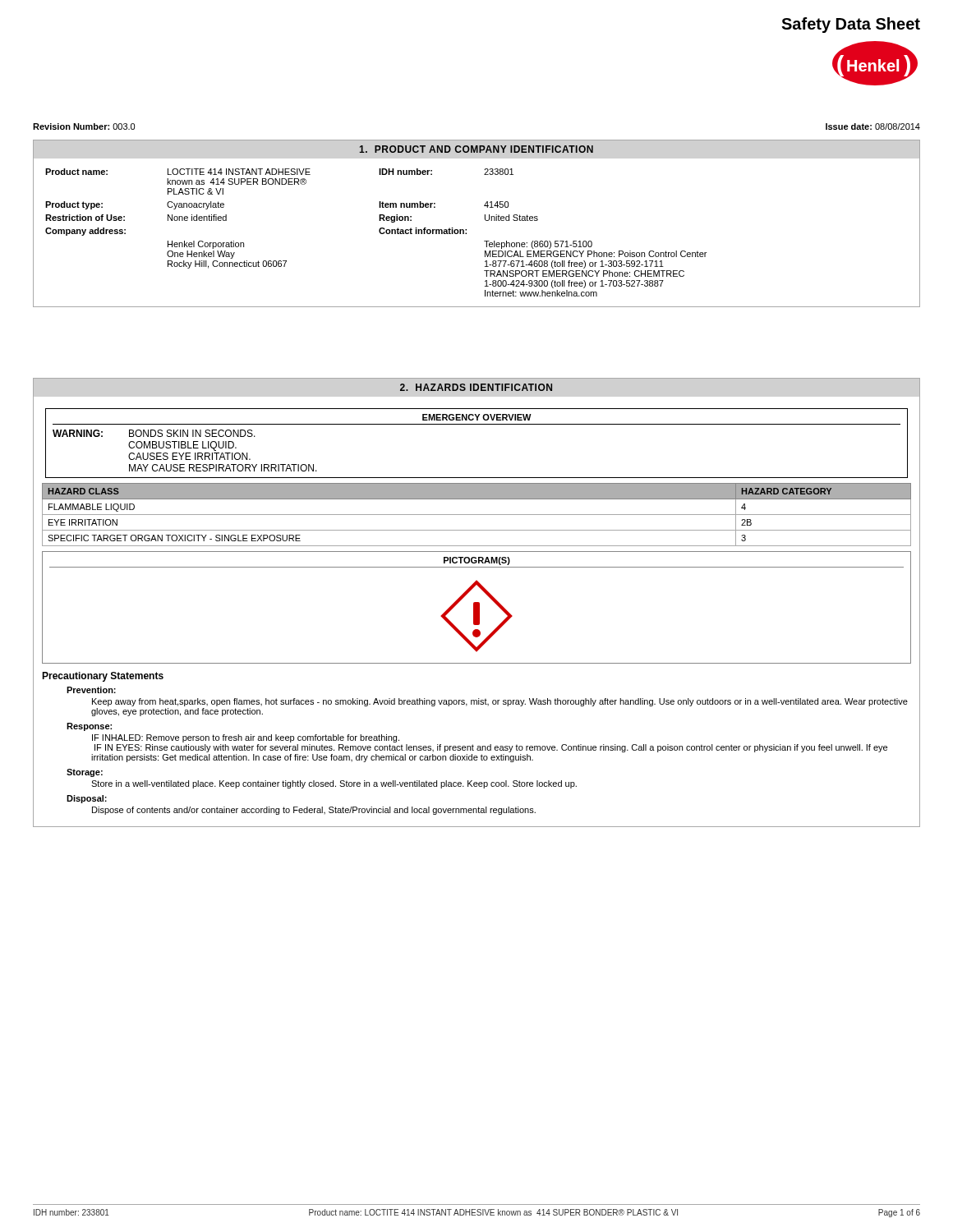The height and width of the screenshot is (1232, 953).
Task: Find "1. PRODUCT AND COMPANY IDENTIFICATION" on this page
Action: coord(476,150)
